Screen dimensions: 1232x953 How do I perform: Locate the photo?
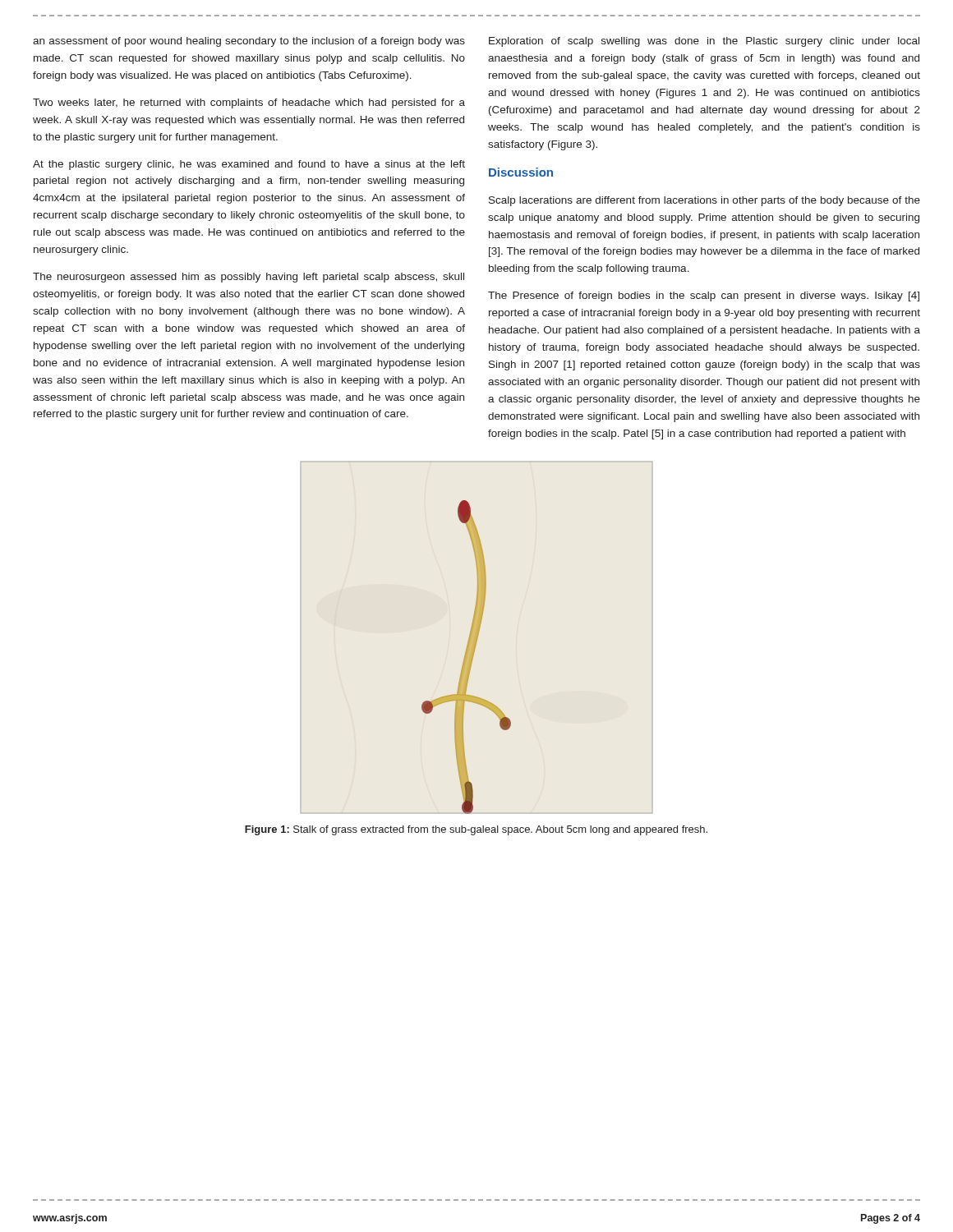(476, 638)
